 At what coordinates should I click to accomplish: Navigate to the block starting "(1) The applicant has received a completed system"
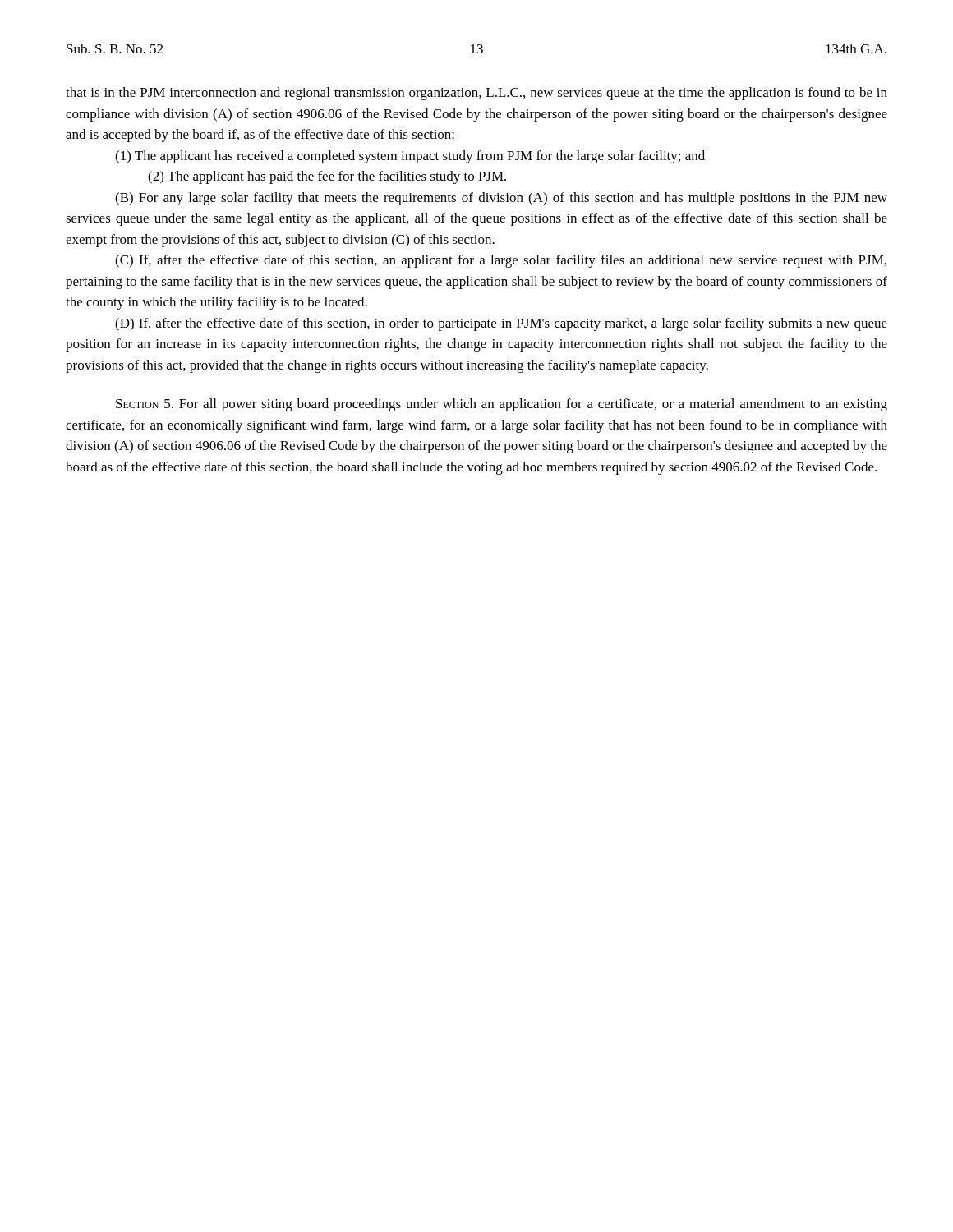point(476,155)
